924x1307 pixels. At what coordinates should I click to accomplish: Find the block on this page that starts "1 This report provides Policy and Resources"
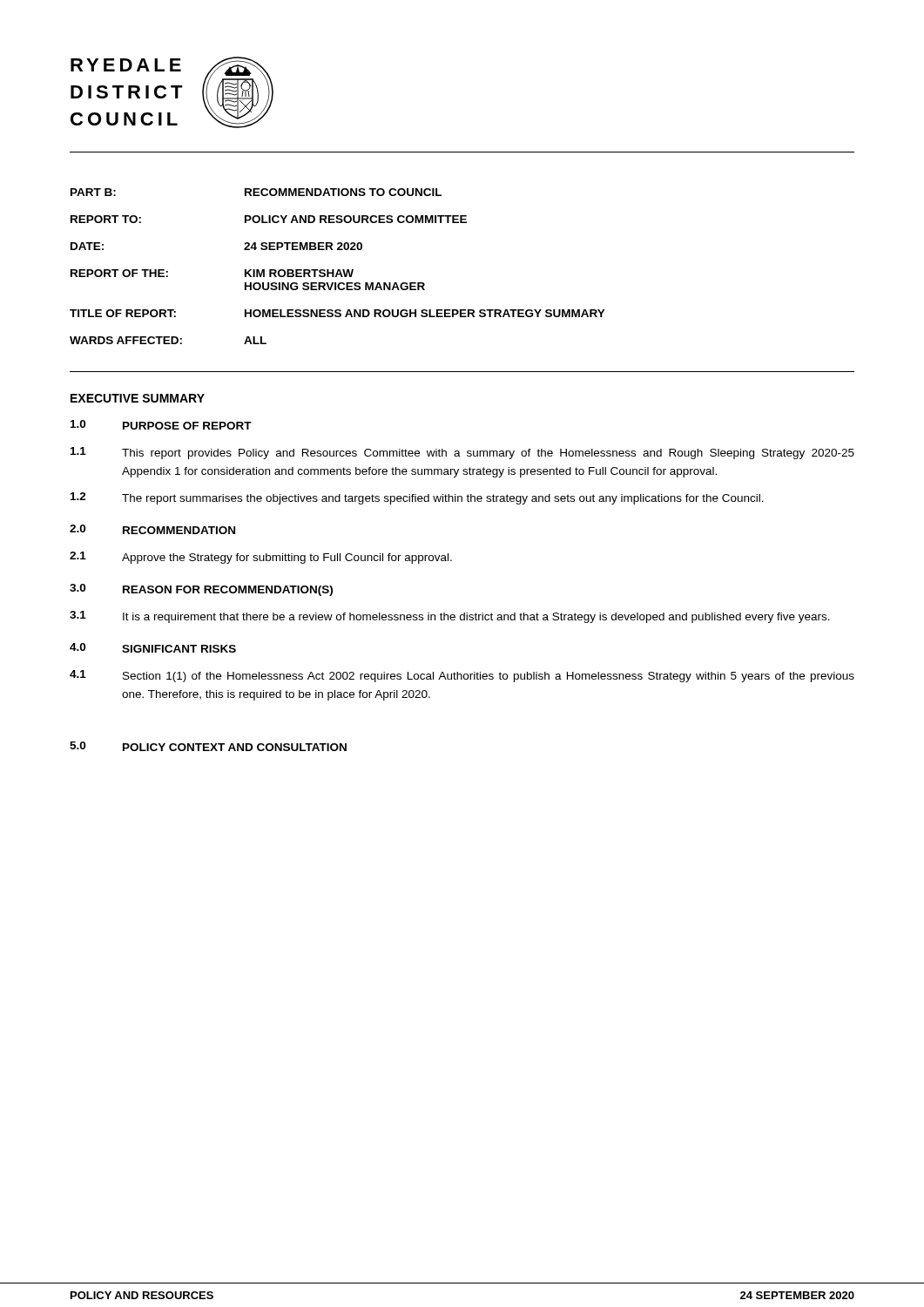point(462,463)
